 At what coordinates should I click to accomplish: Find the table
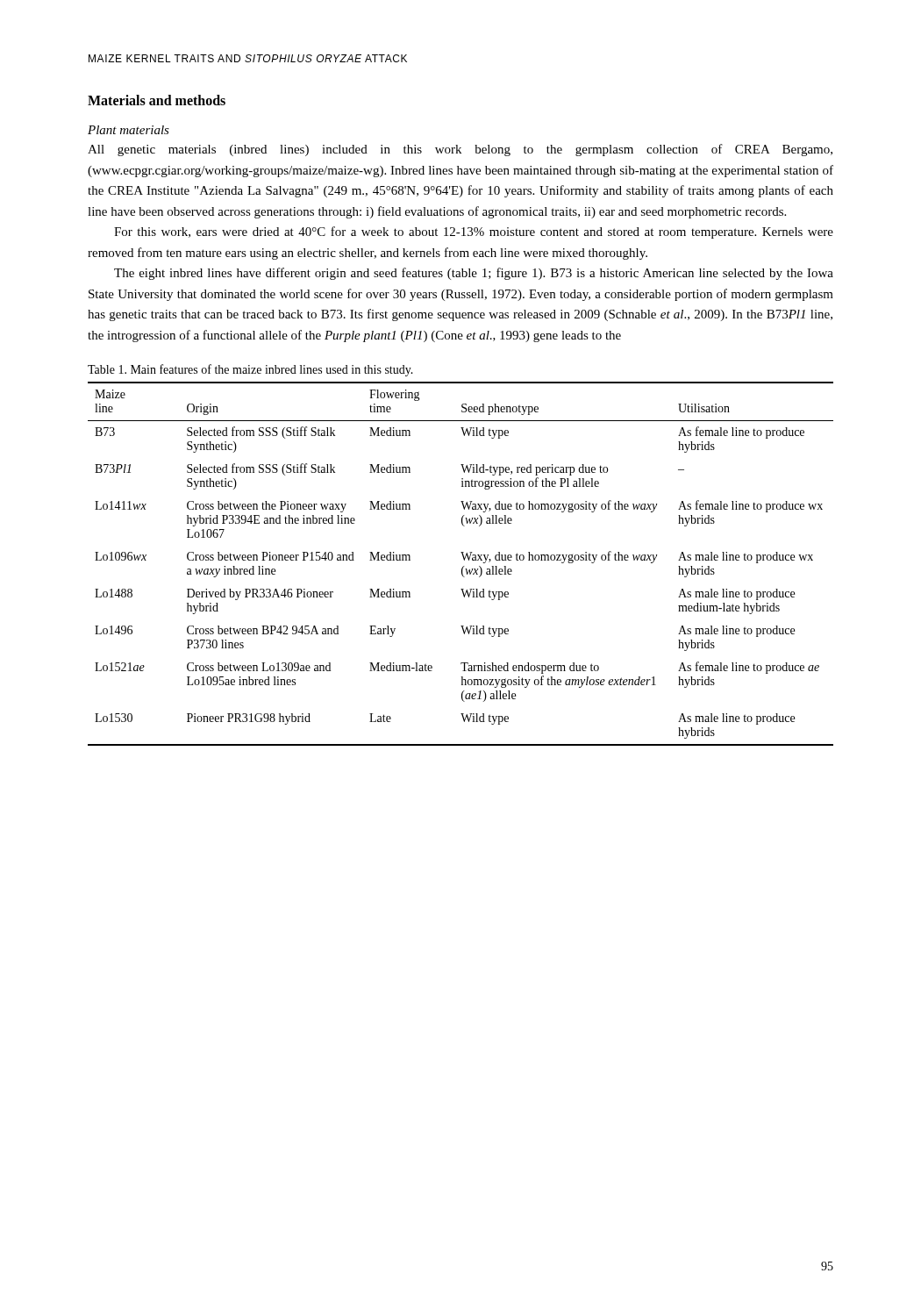coord(460,564)
